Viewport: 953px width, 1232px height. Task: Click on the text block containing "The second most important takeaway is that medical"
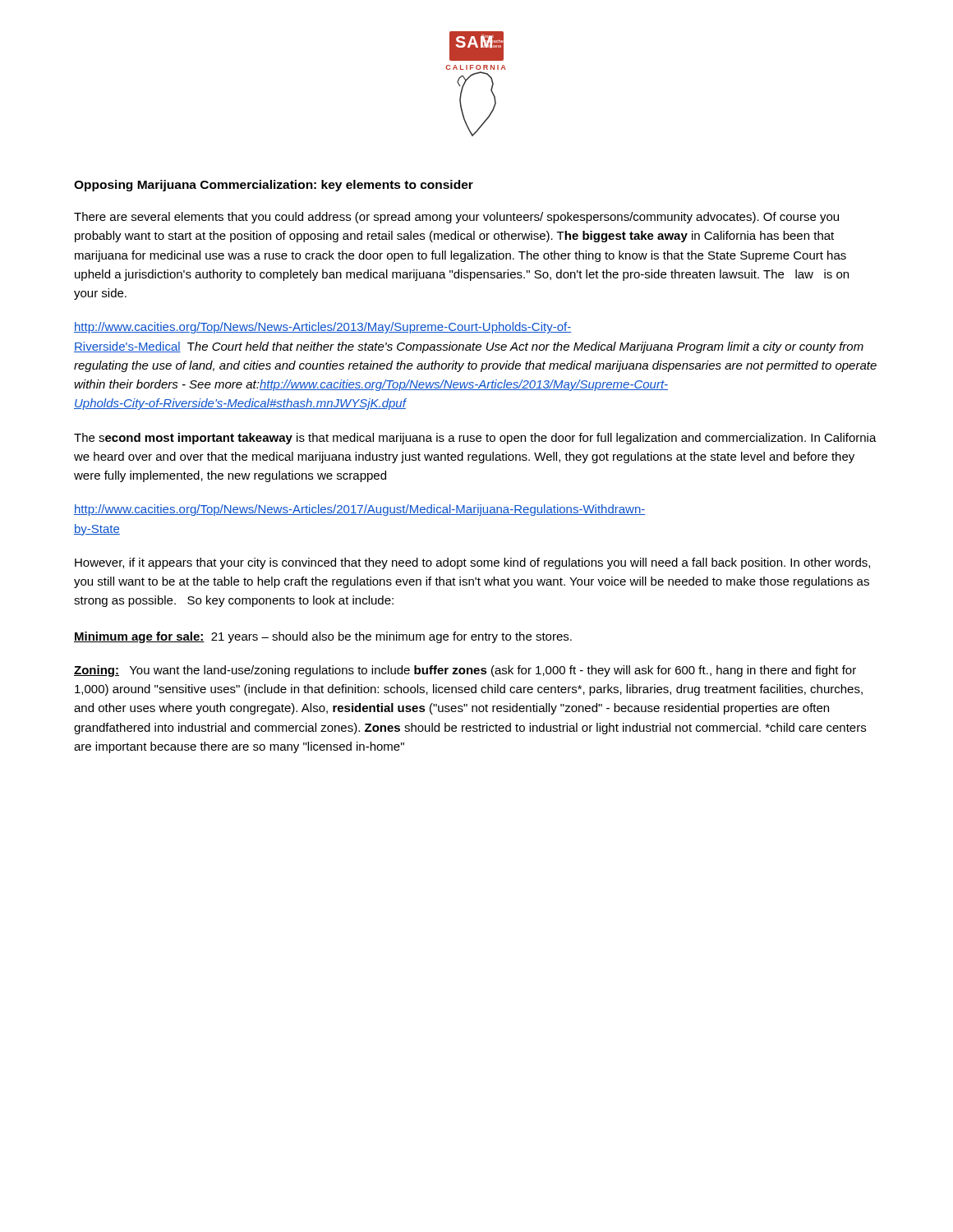(475, 456)
